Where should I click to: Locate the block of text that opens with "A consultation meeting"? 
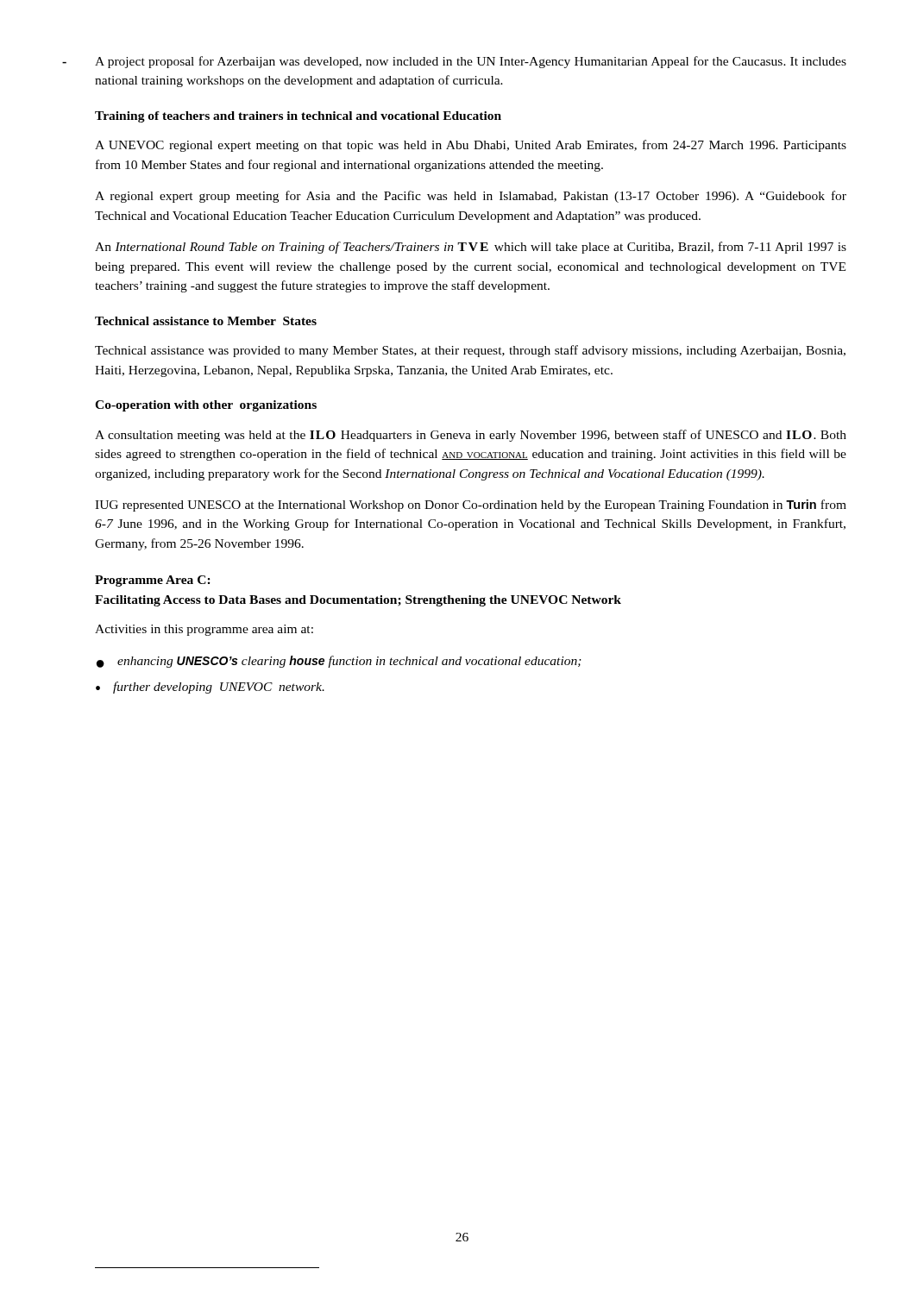(x=471, y=454)
